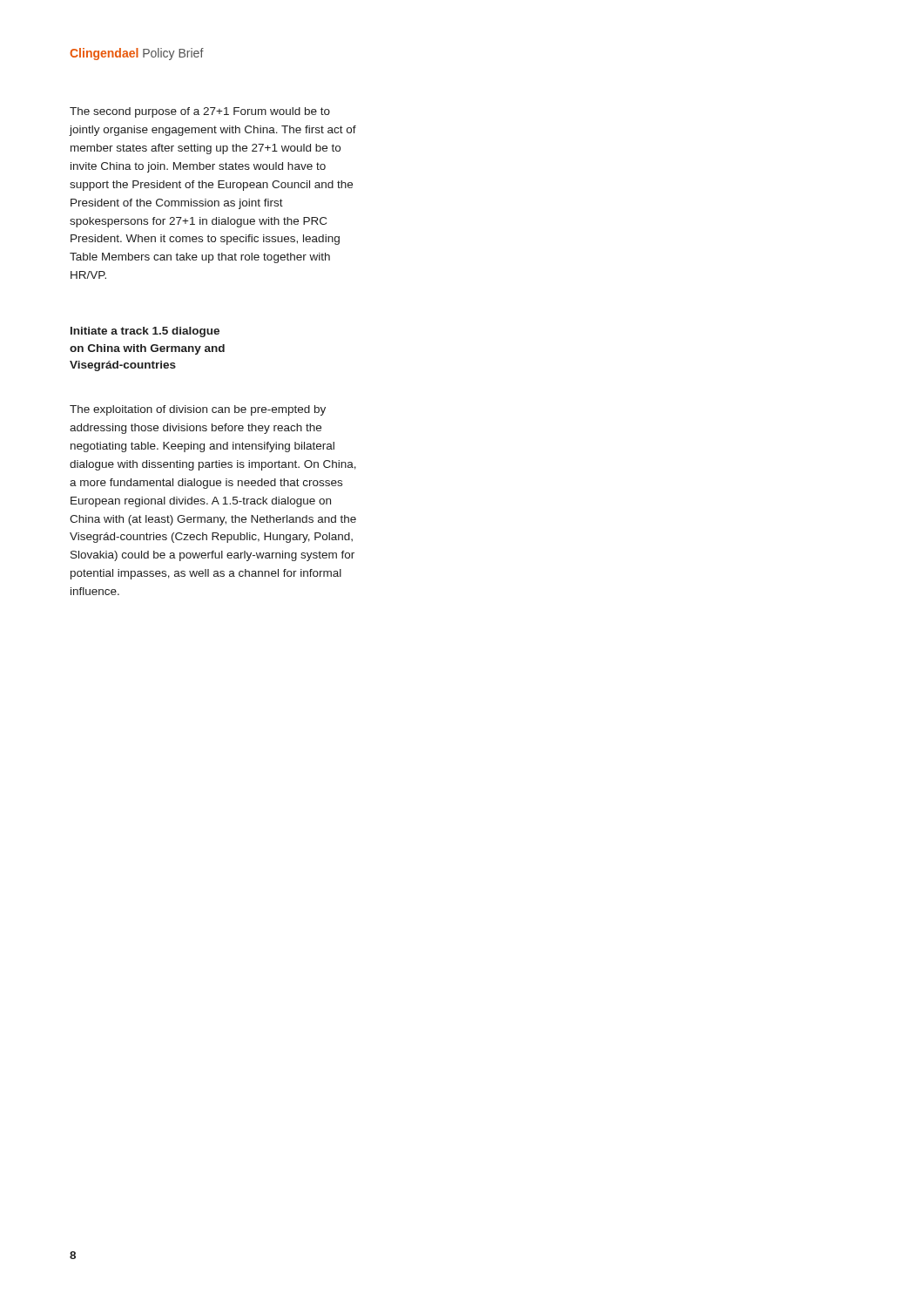
Task: Find a section header
Action: point(147,348)
